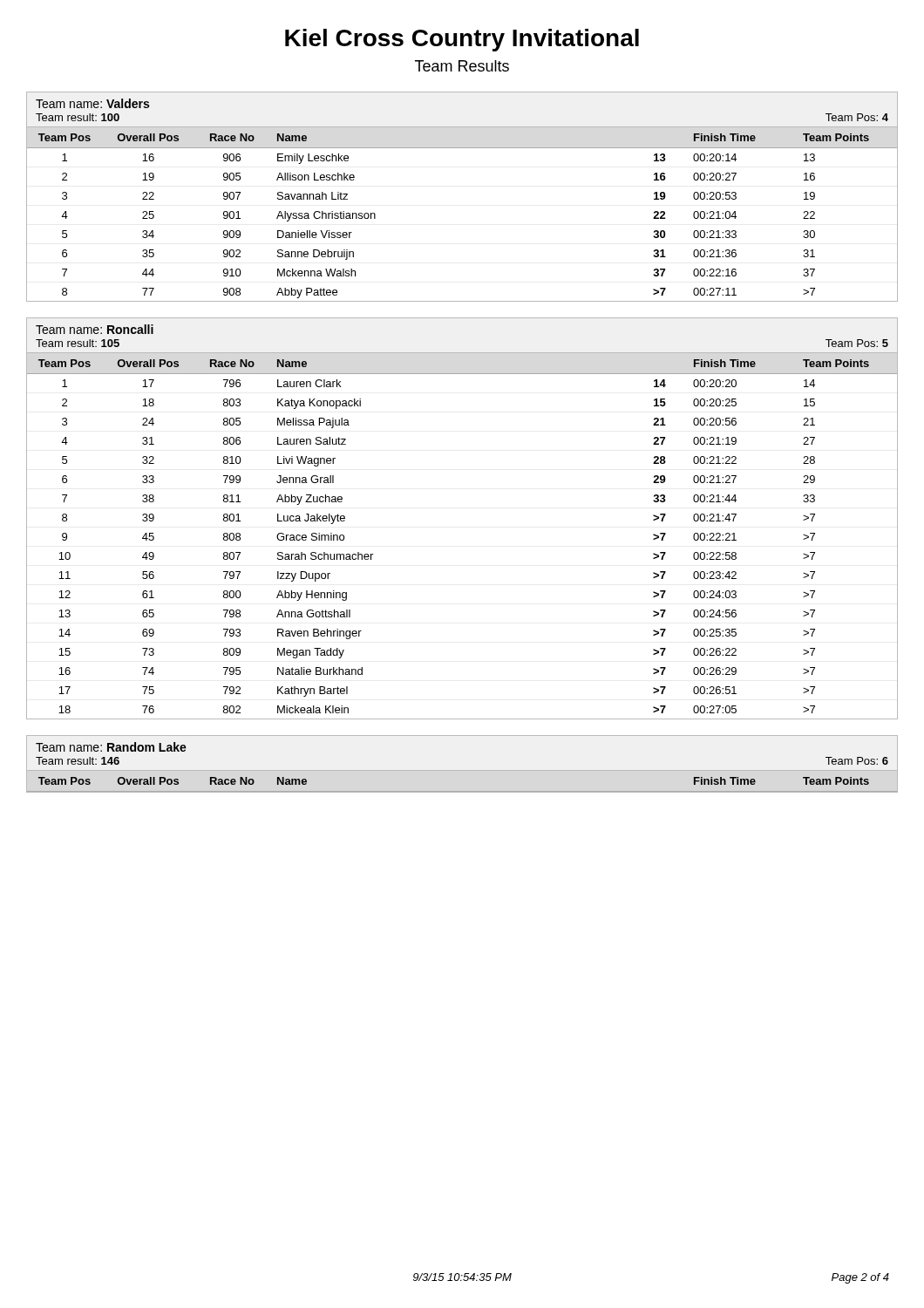924x1308 pixels.
Task: Click on the text starting "Kiel Cross Country Invitational"
Action: tap(462, 38)
